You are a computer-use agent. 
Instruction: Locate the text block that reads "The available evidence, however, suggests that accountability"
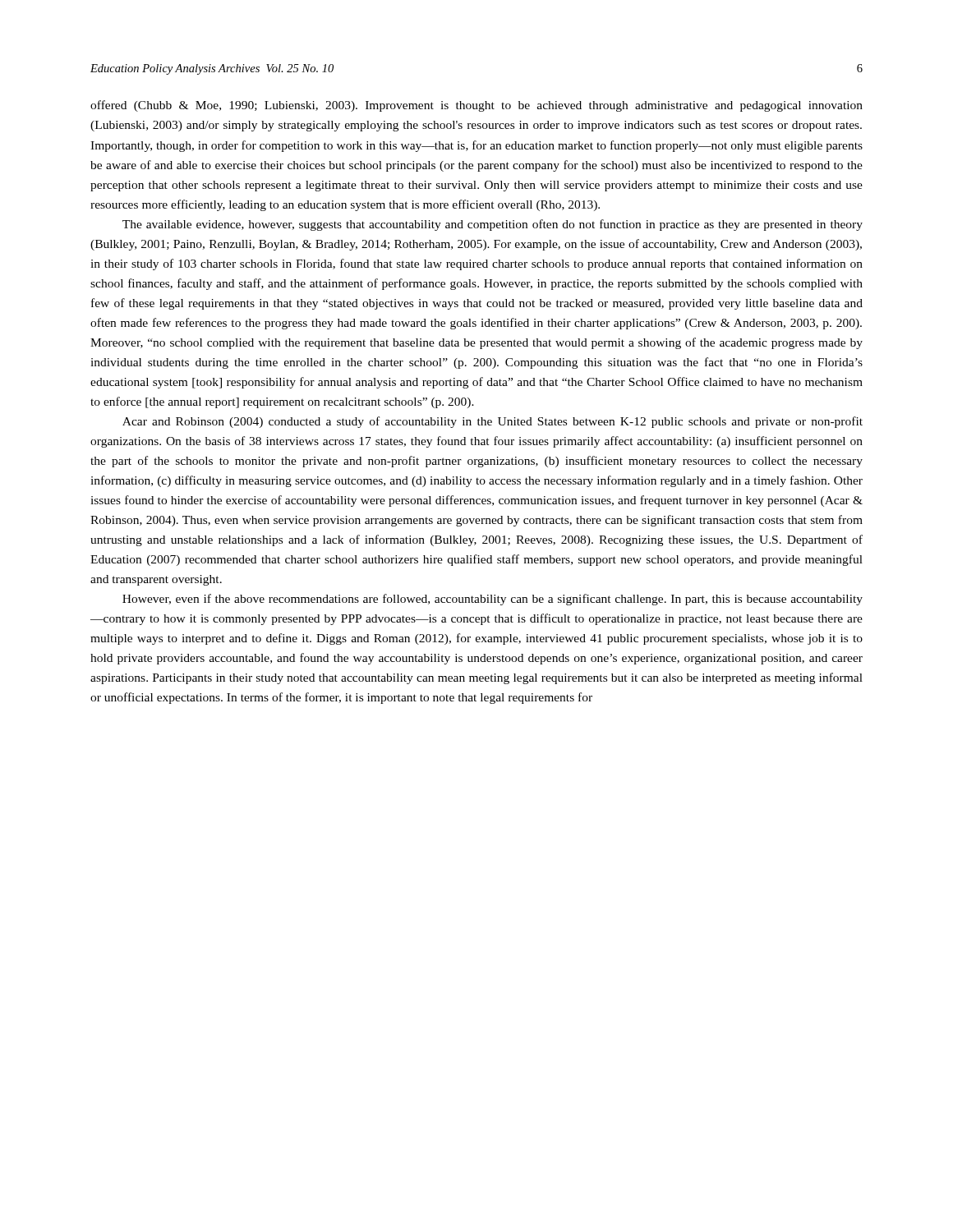point(476,312)
